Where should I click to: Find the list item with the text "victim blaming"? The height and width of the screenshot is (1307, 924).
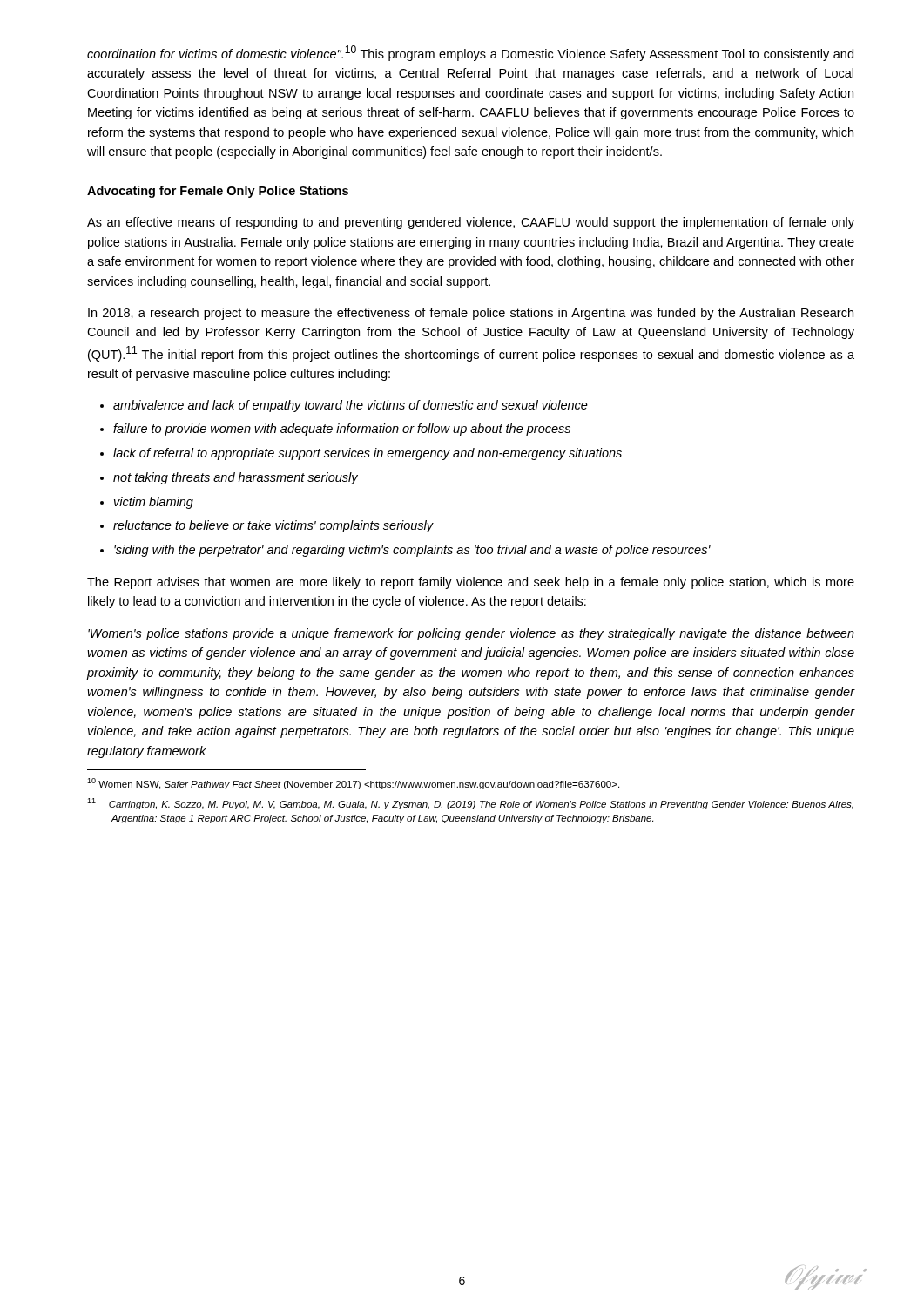[x=153, y=502]
